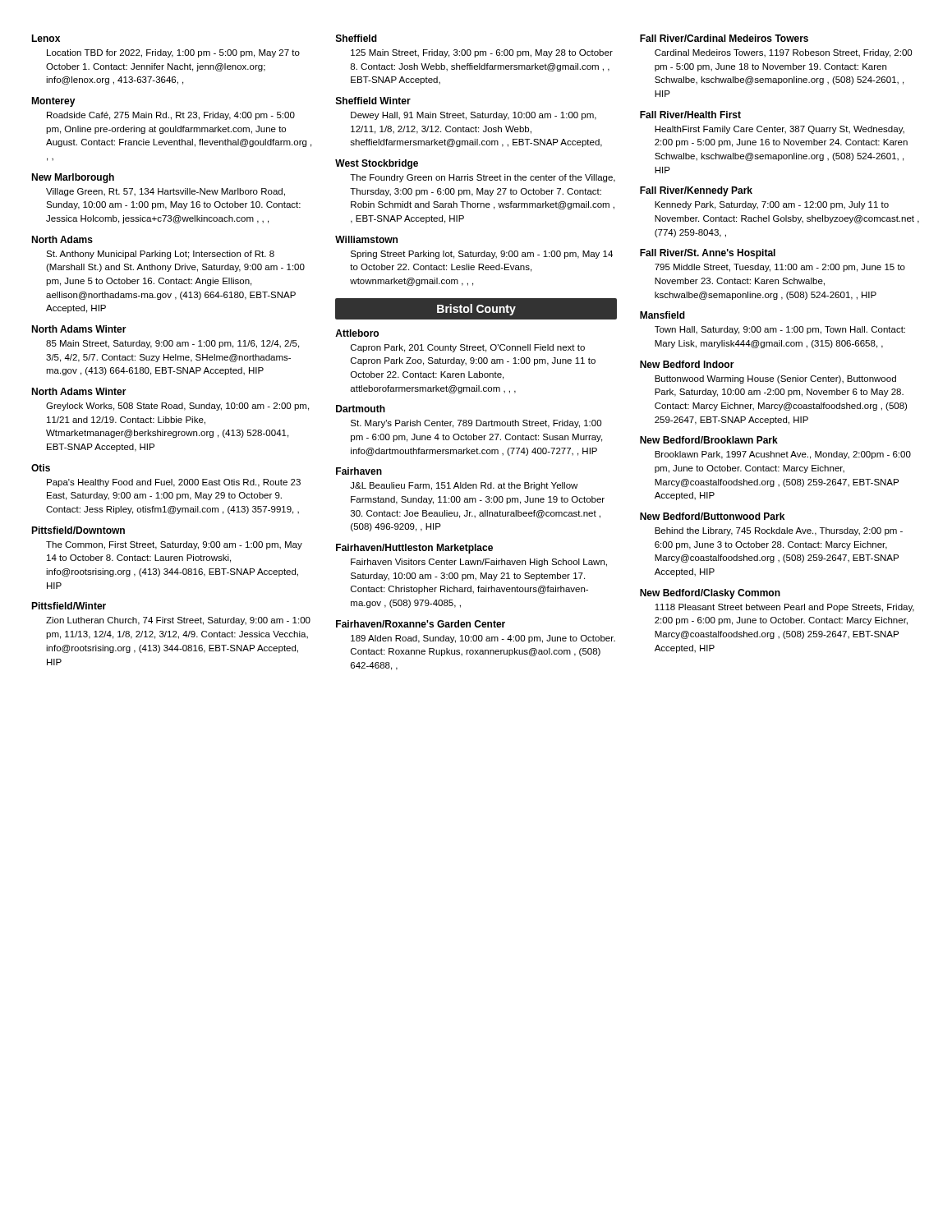Locate the block of text that opens with "HealthFirst Family Care Center, 387 Quarry St, Wednesday,"
The height and width of the screenshot is (1232, 952).
pyautogui.click(x=781, y=149)
